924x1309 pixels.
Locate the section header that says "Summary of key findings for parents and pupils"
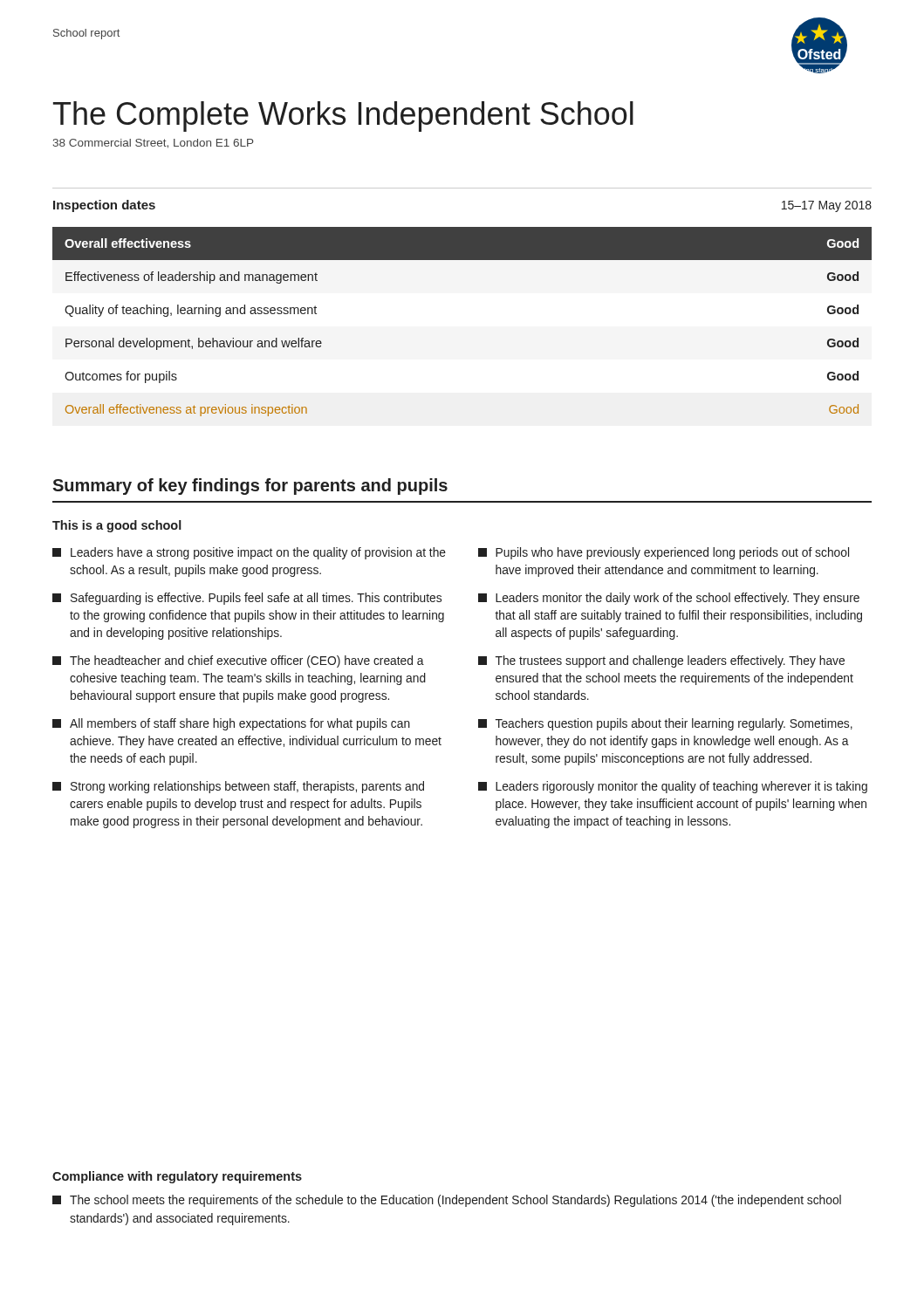[x=462, y=489]
